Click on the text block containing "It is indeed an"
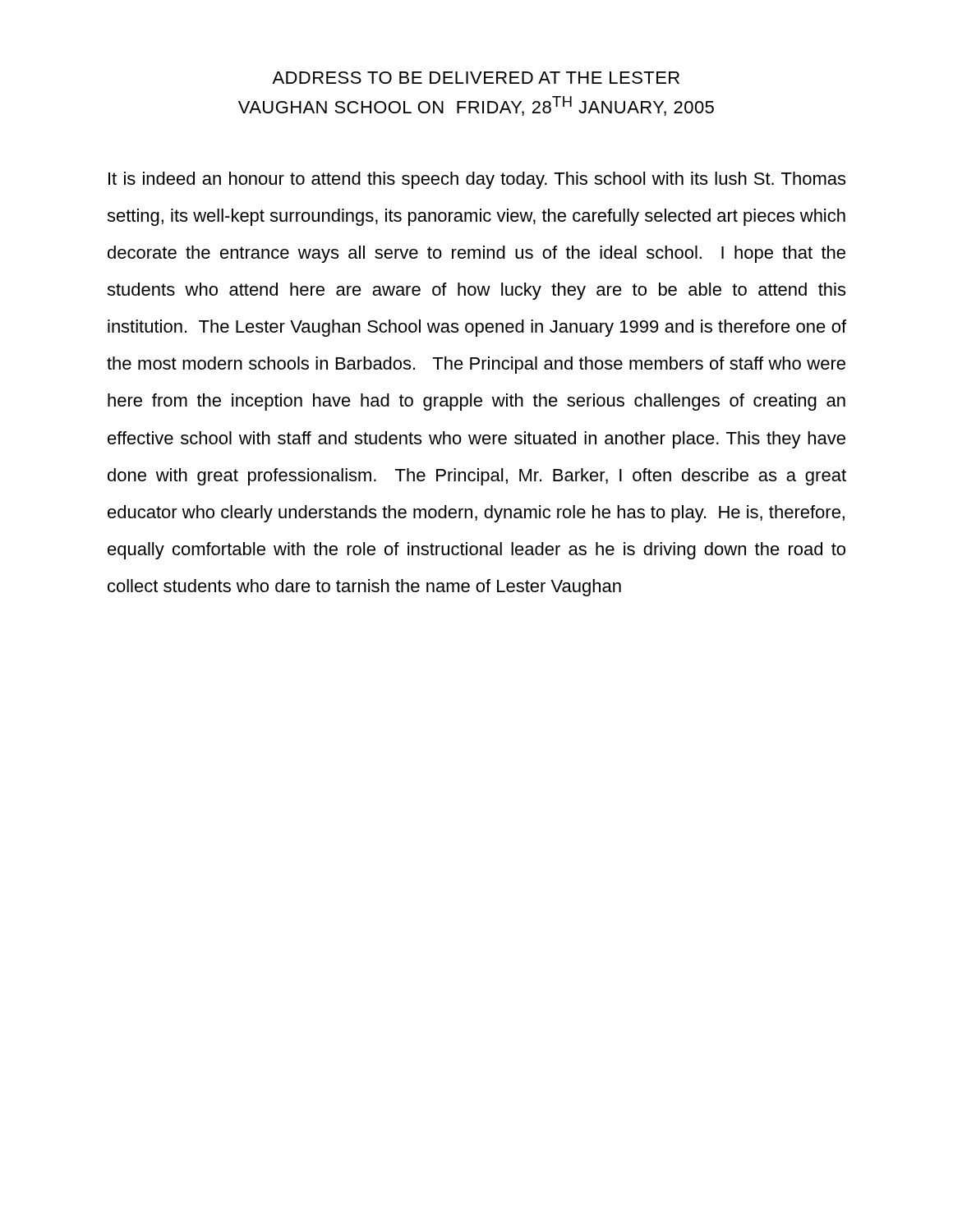The height and width of the screenshot is (1232, 953). pyautogui.click(x=477, y=180)
